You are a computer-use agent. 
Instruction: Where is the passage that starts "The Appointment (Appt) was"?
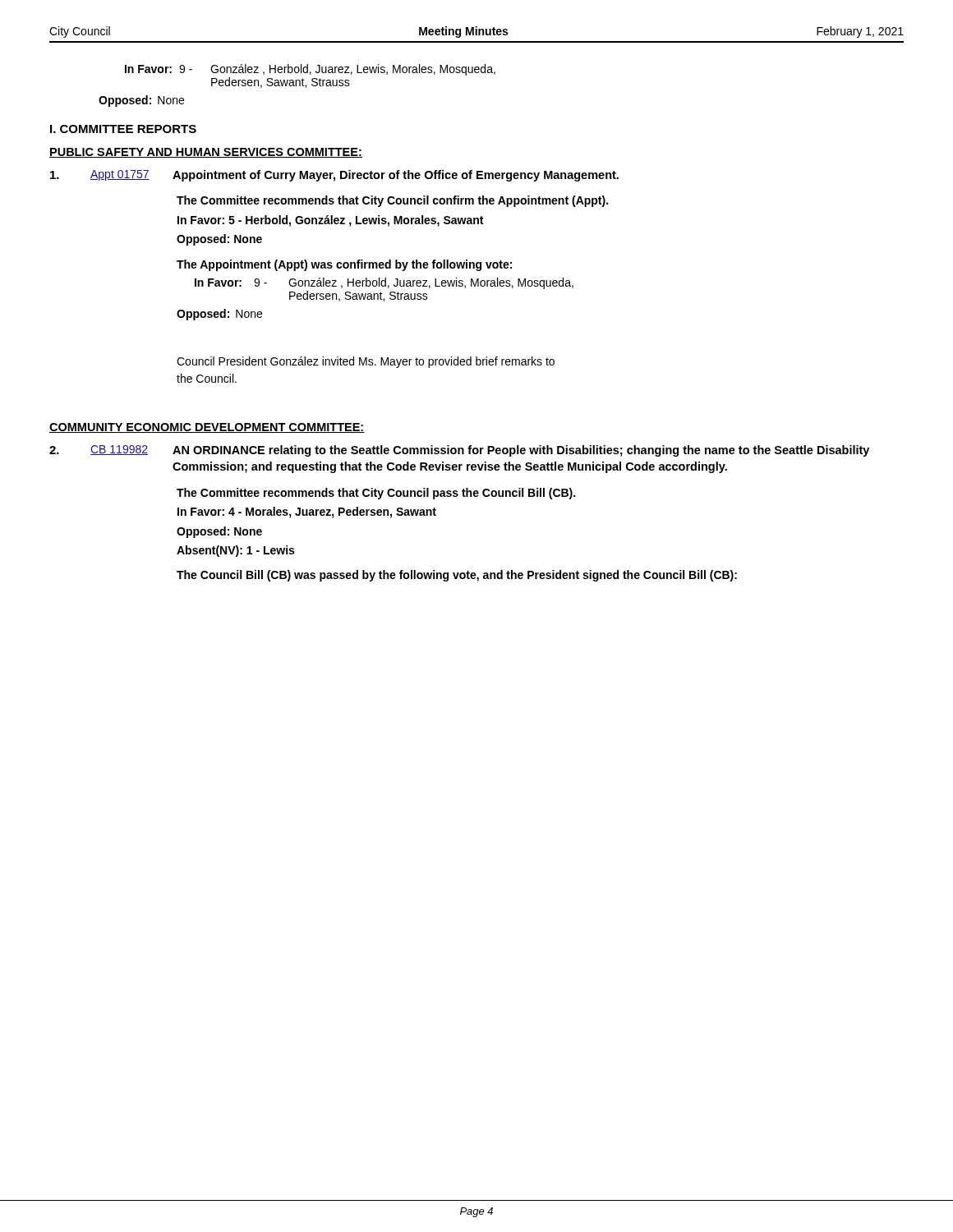pos(345,265)
